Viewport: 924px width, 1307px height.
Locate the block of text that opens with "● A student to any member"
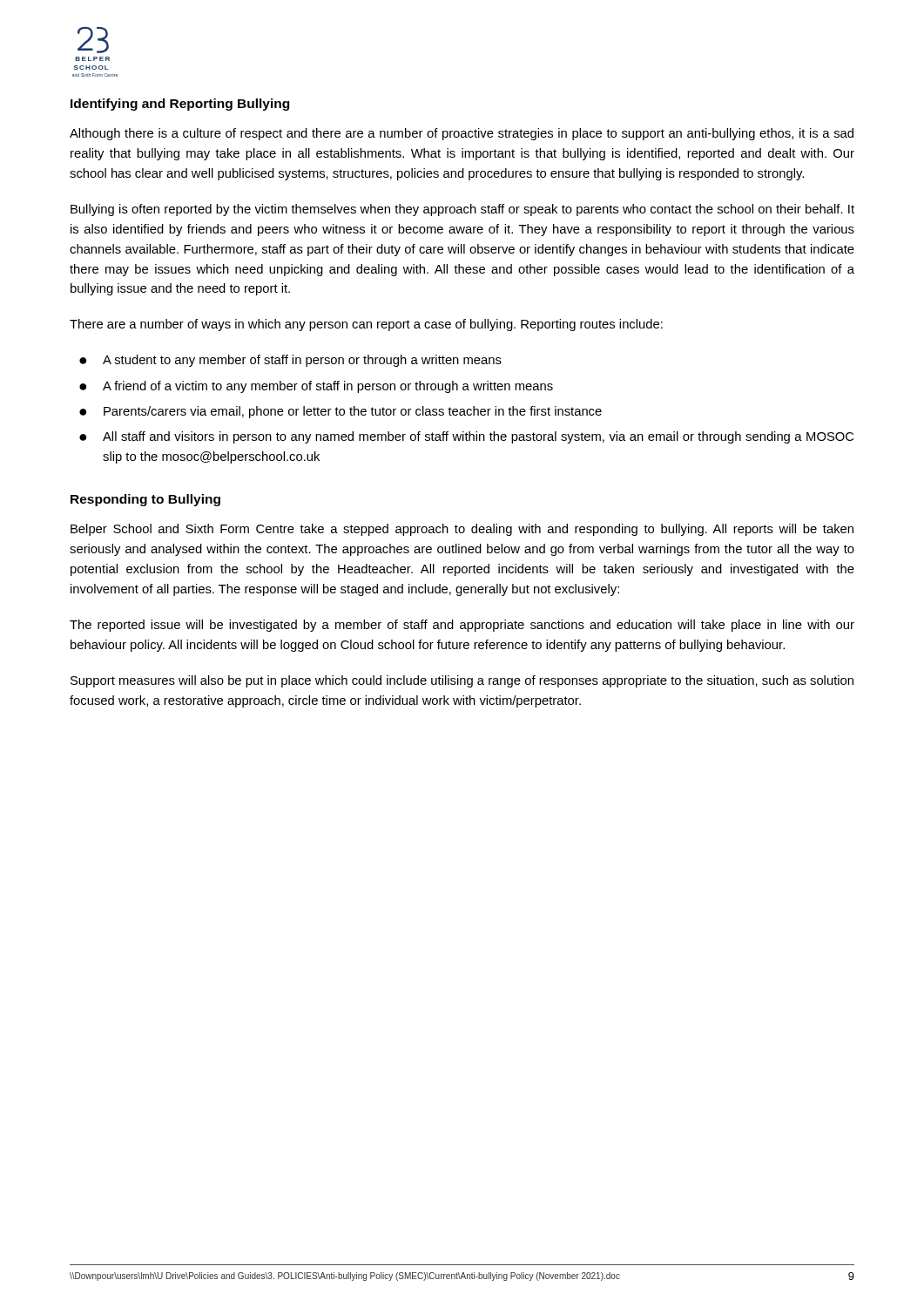tap(466, 361)
